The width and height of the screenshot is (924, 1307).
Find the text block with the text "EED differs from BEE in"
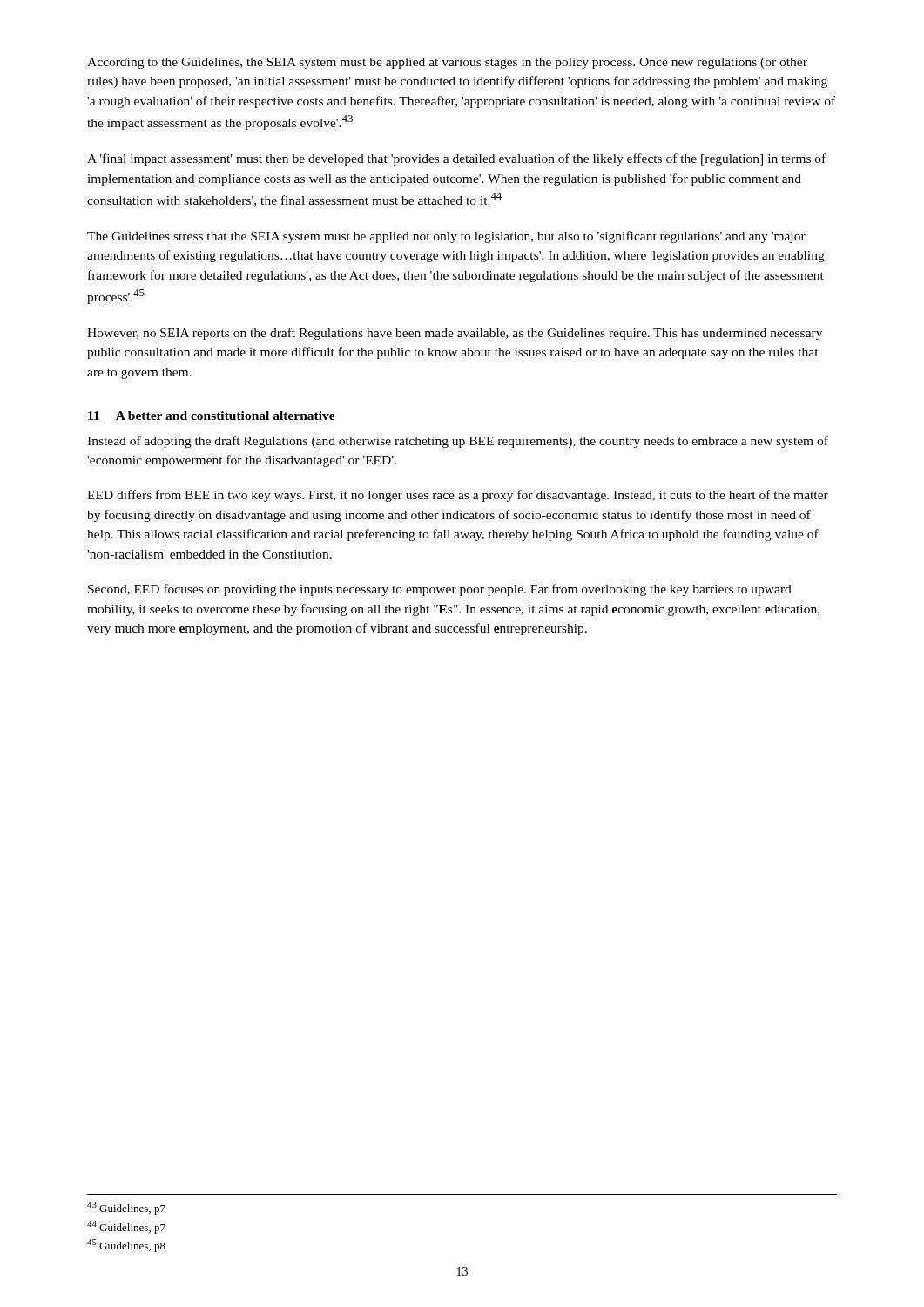tap(458, 524)
